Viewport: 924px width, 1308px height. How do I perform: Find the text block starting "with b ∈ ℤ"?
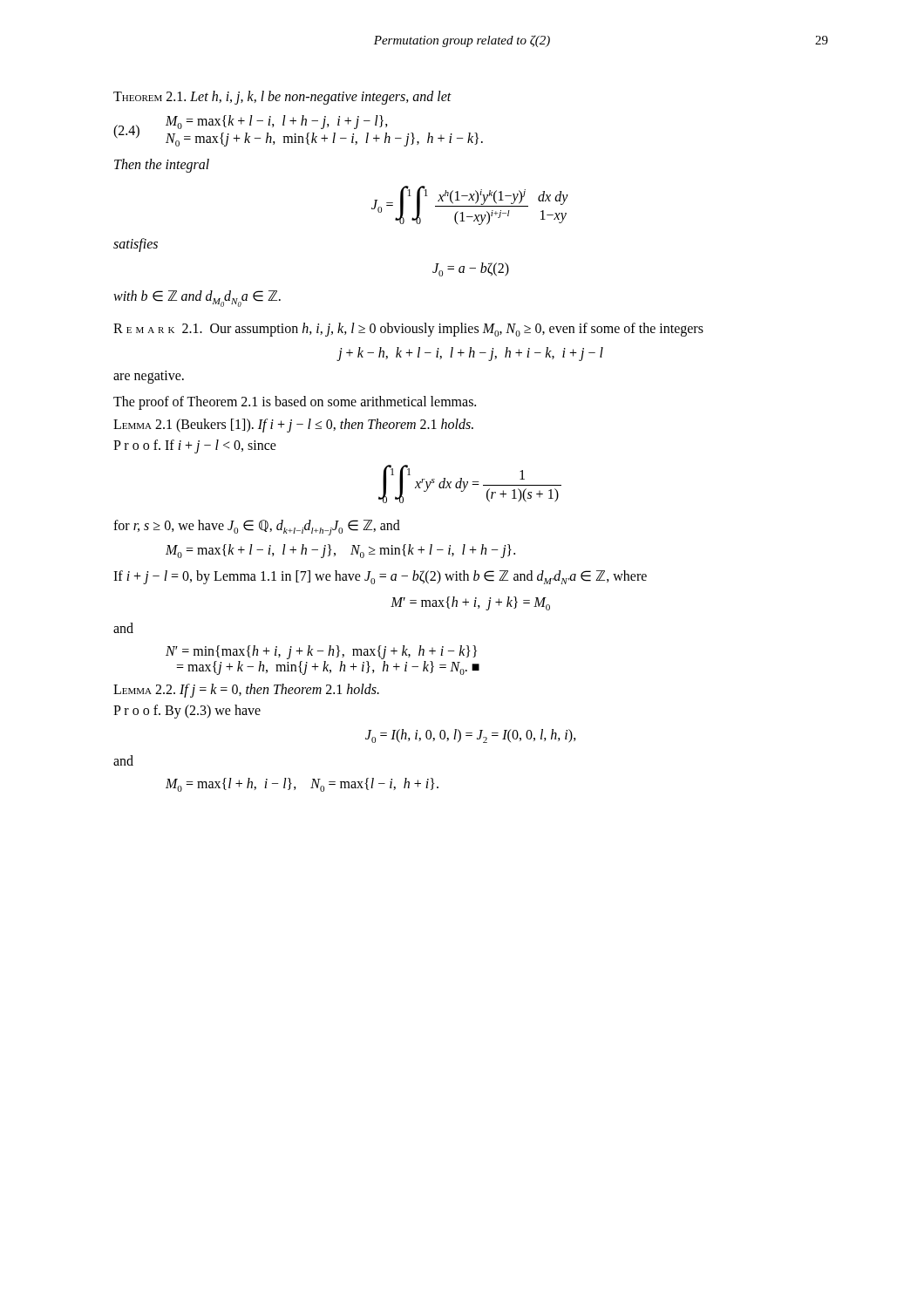pyautogui.click(x=197, y=298)
